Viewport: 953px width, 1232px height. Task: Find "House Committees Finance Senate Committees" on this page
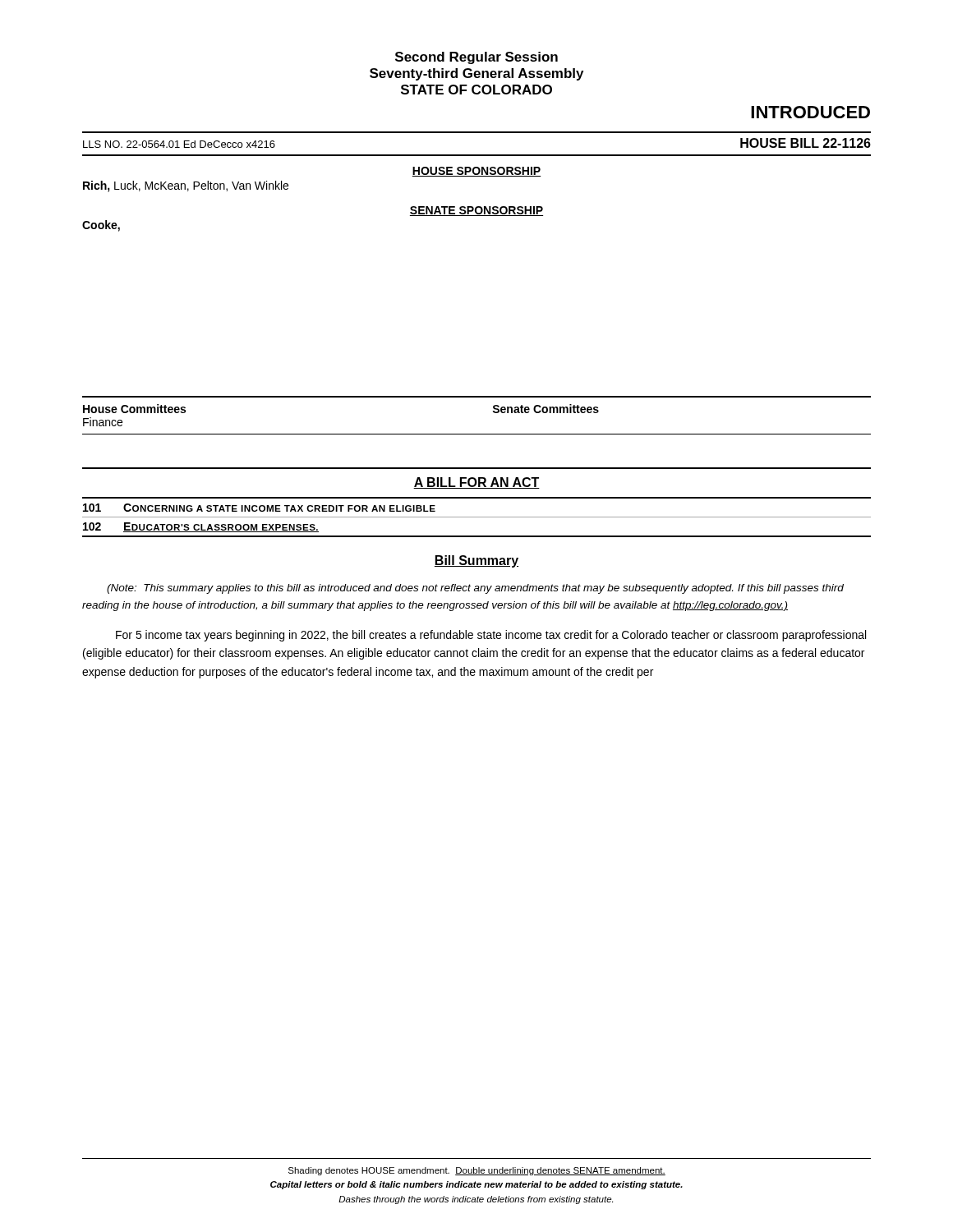pos(129,409)
